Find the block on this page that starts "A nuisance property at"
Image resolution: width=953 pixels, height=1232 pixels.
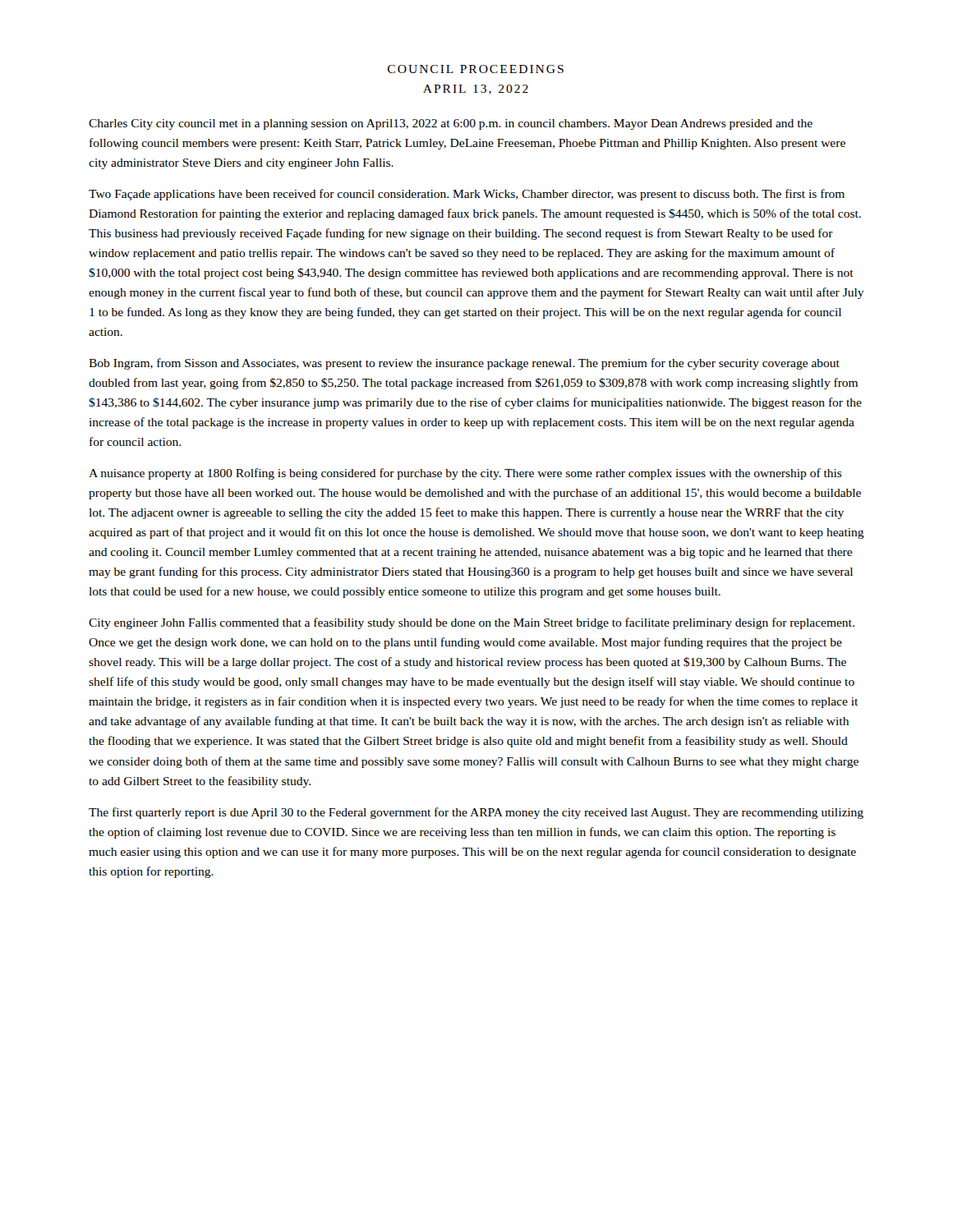point(476,532)
